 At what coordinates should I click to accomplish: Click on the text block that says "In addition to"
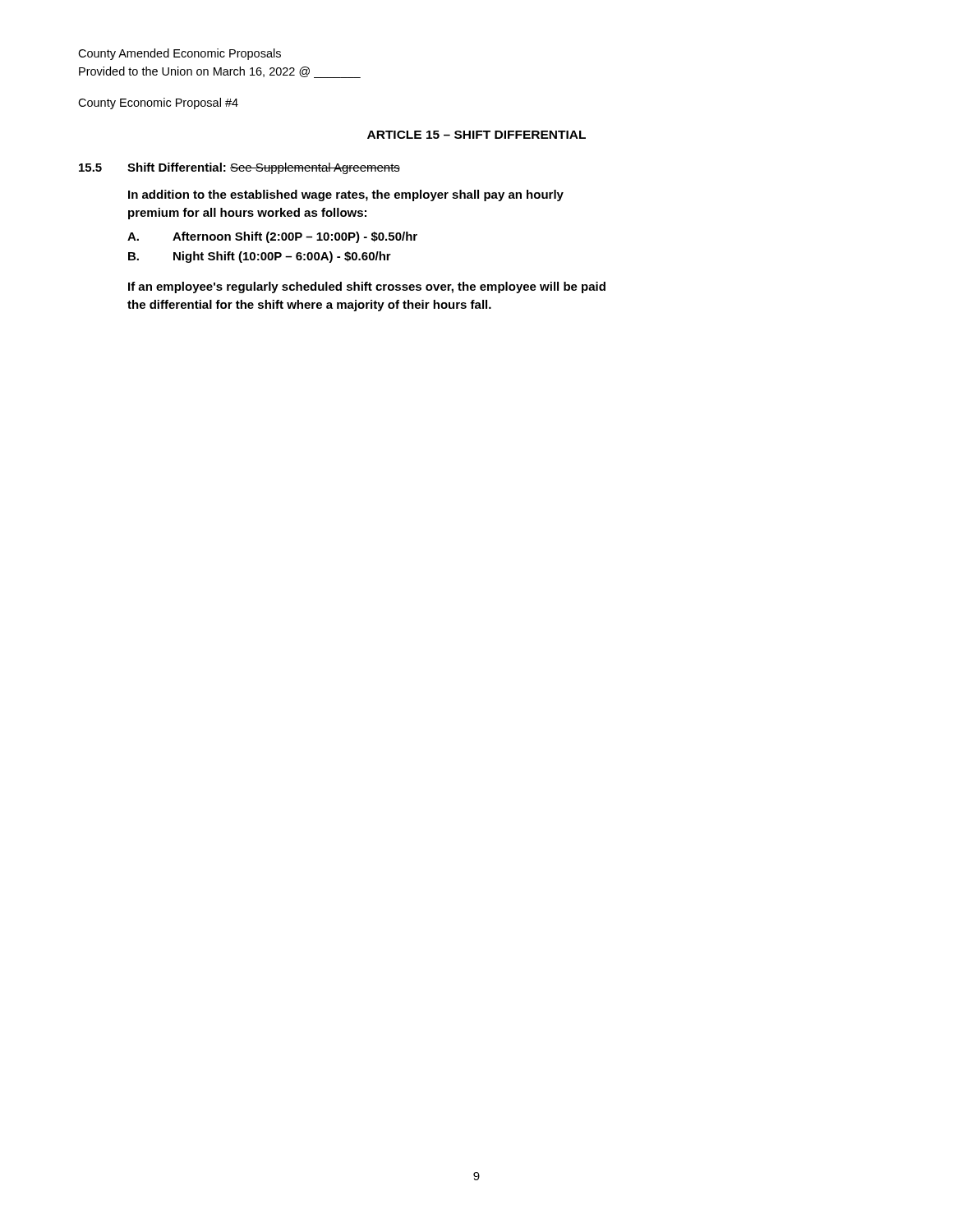[345, 203]
